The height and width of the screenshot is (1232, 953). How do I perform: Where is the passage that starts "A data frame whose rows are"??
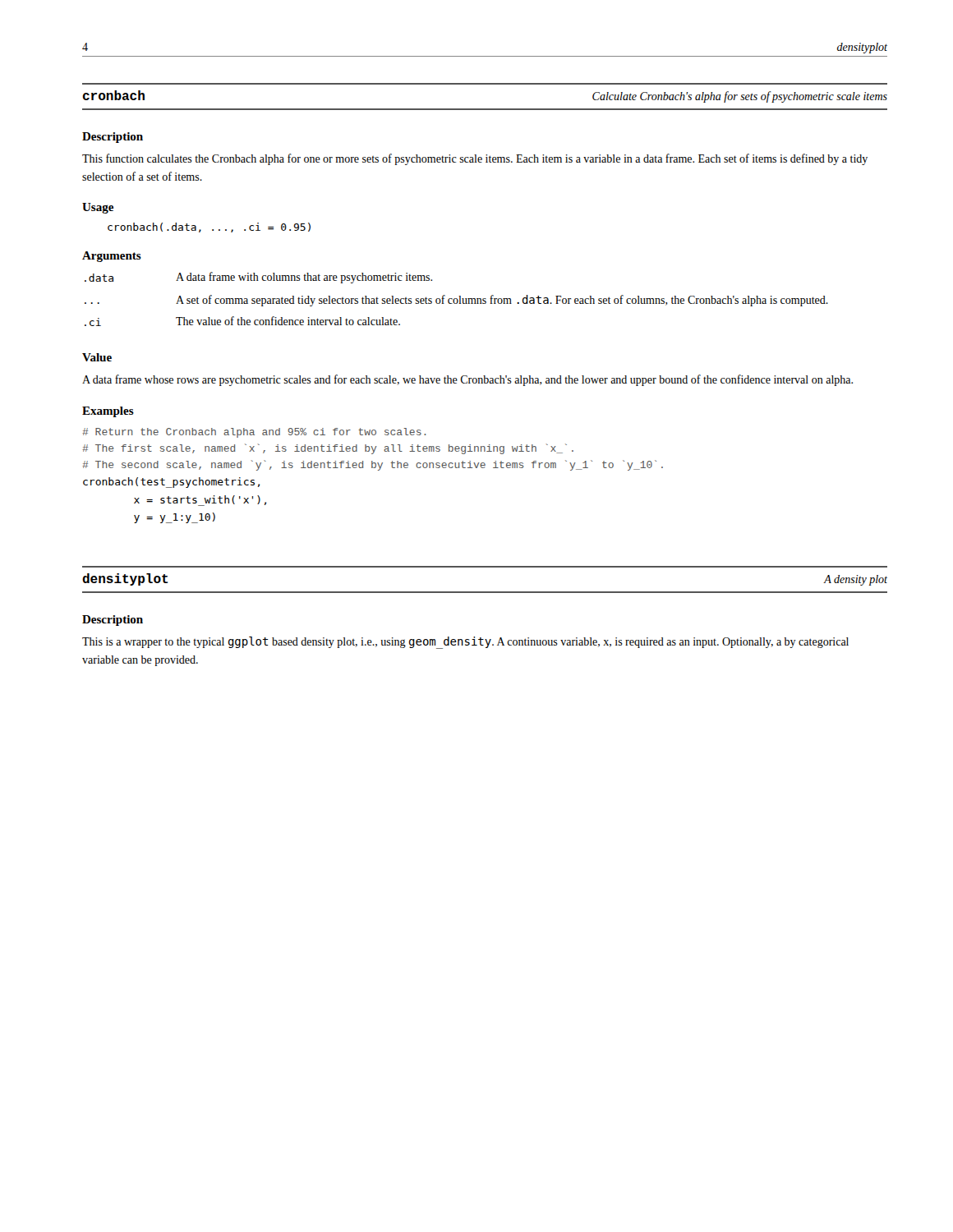pos(468,380)
